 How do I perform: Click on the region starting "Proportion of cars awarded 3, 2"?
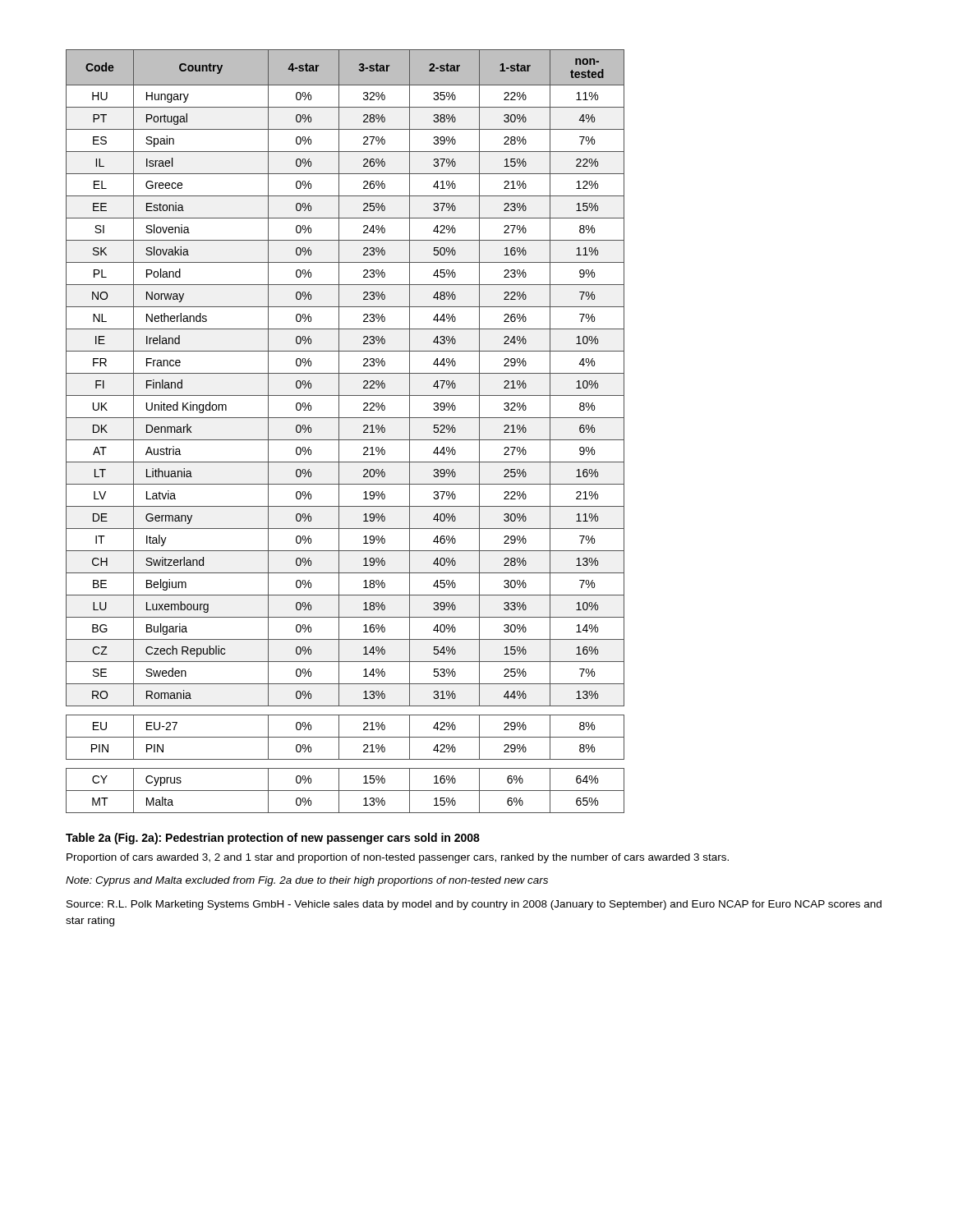398,857
